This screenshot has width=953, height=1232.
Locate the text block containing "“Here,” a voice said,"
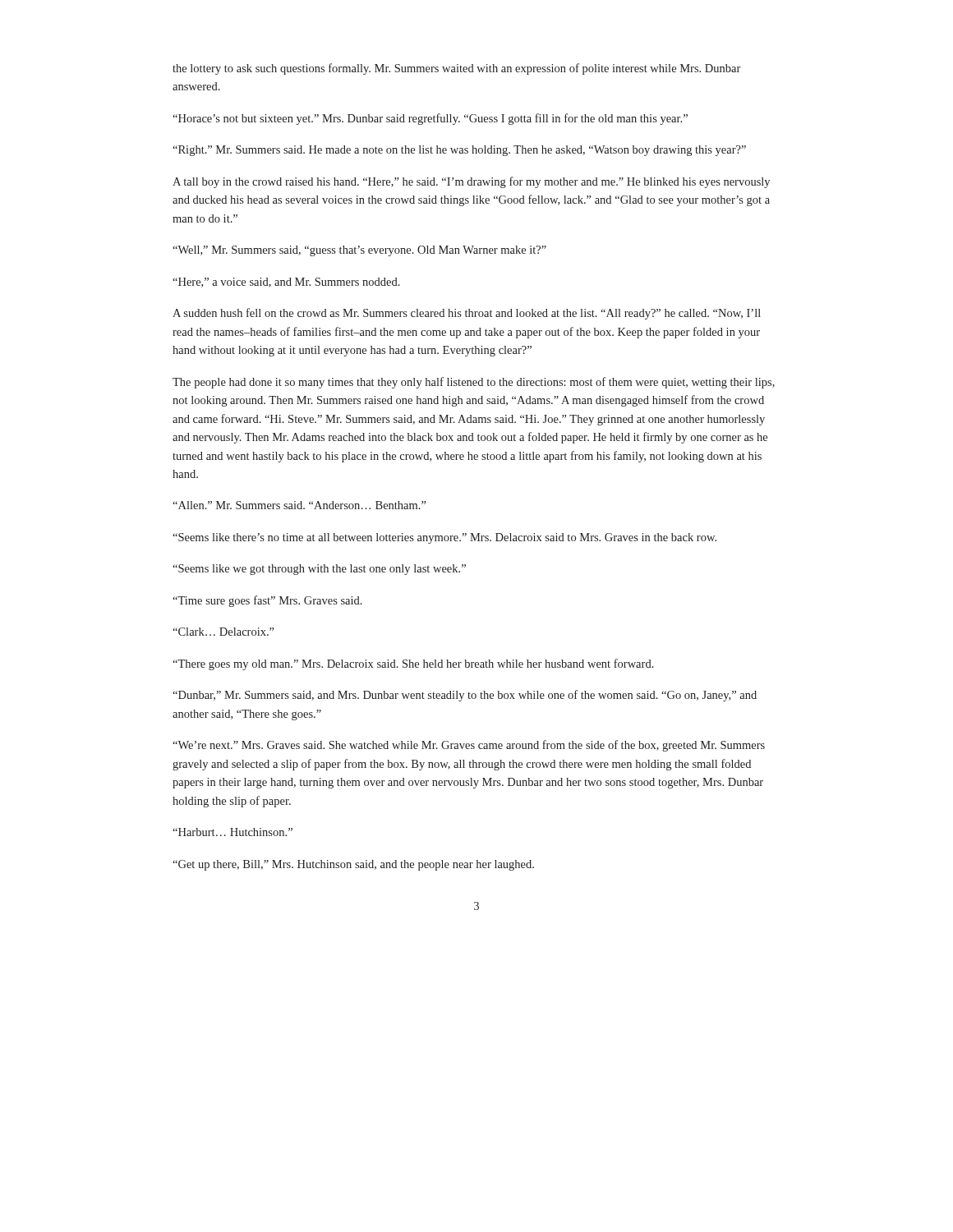[286, 282]
